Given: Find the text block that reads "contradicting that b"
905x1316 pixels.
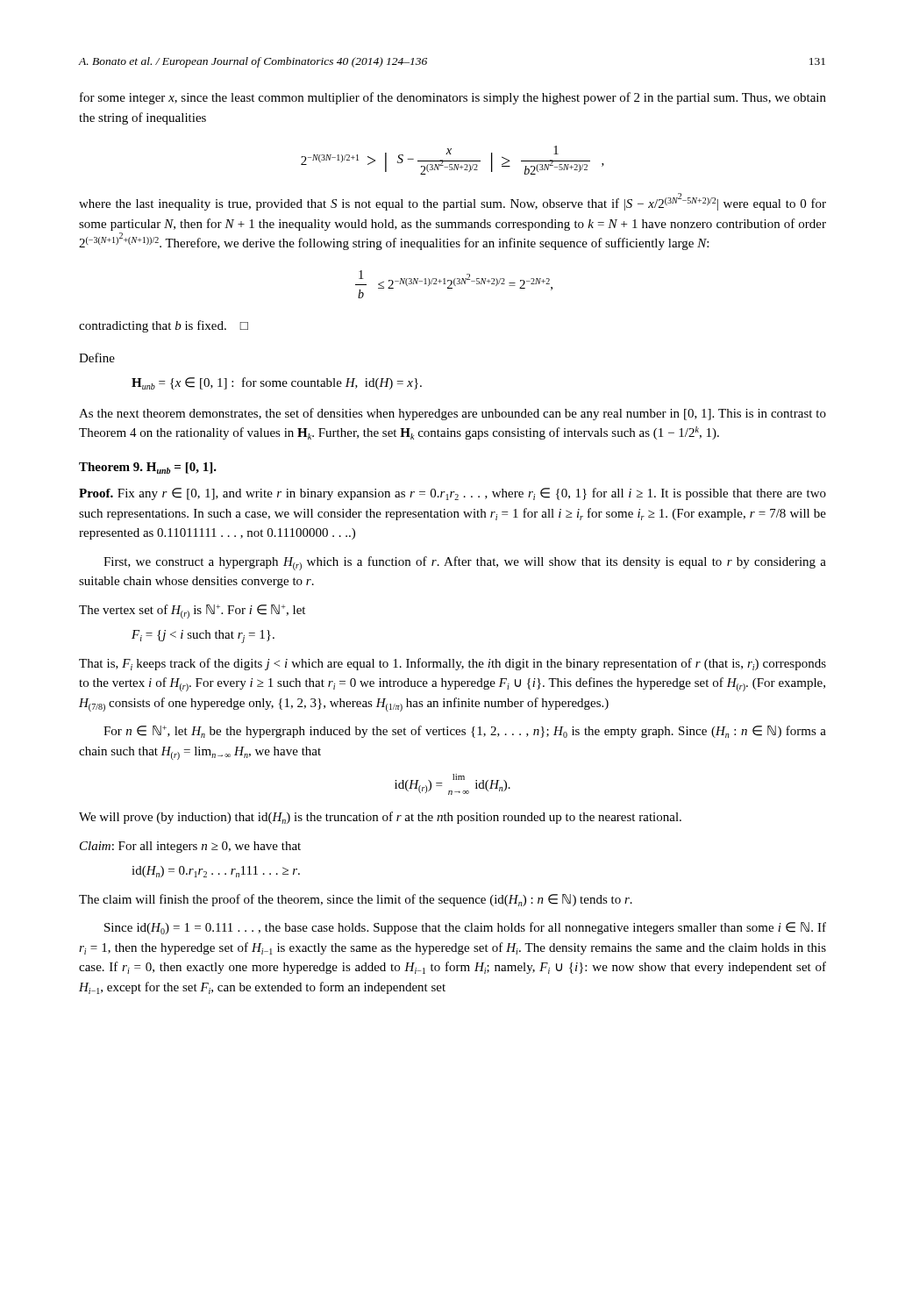Looking at the screenshot, I should [163, 326].
